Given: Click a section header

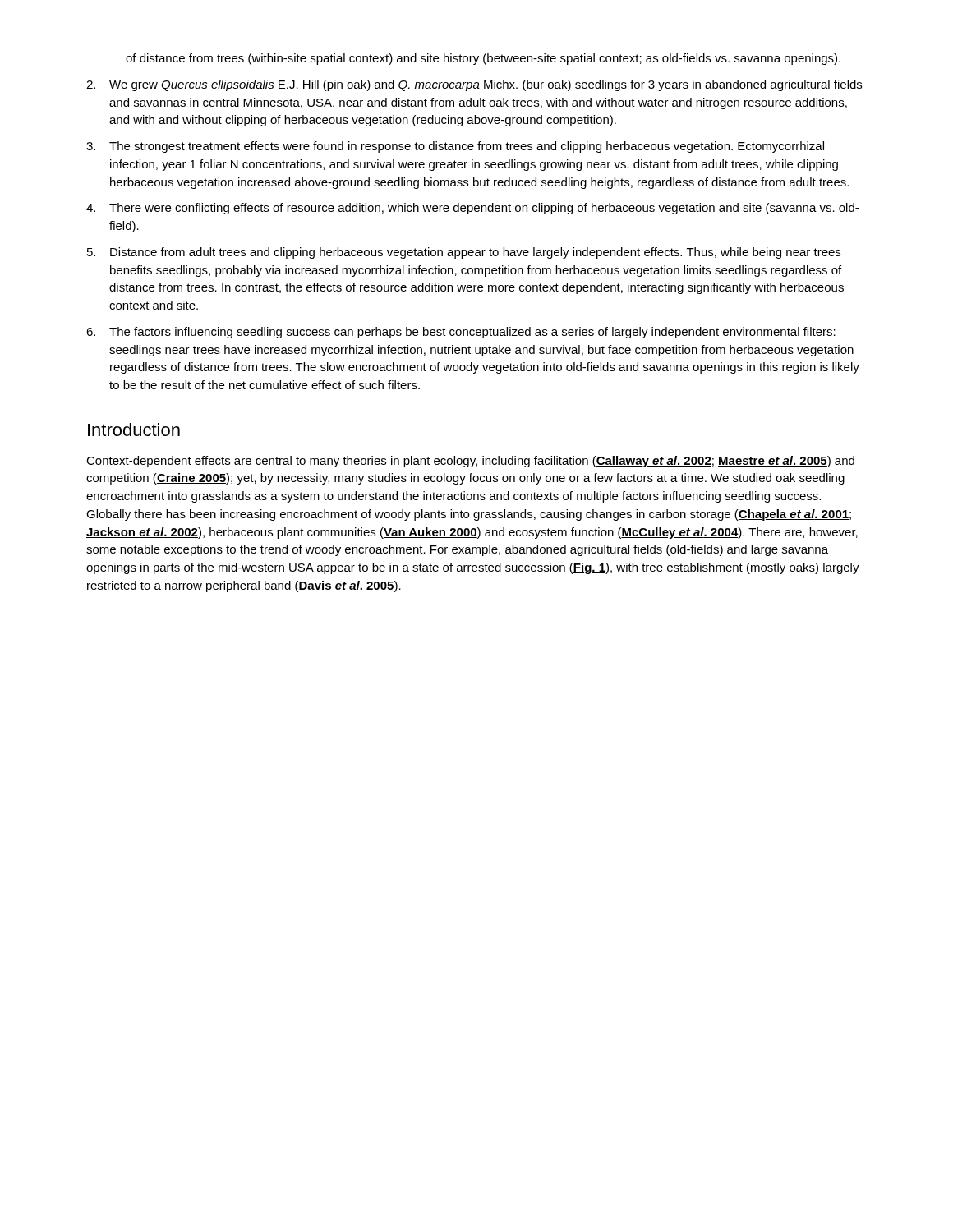Looking at the screenshot, I should coord(133,430).
